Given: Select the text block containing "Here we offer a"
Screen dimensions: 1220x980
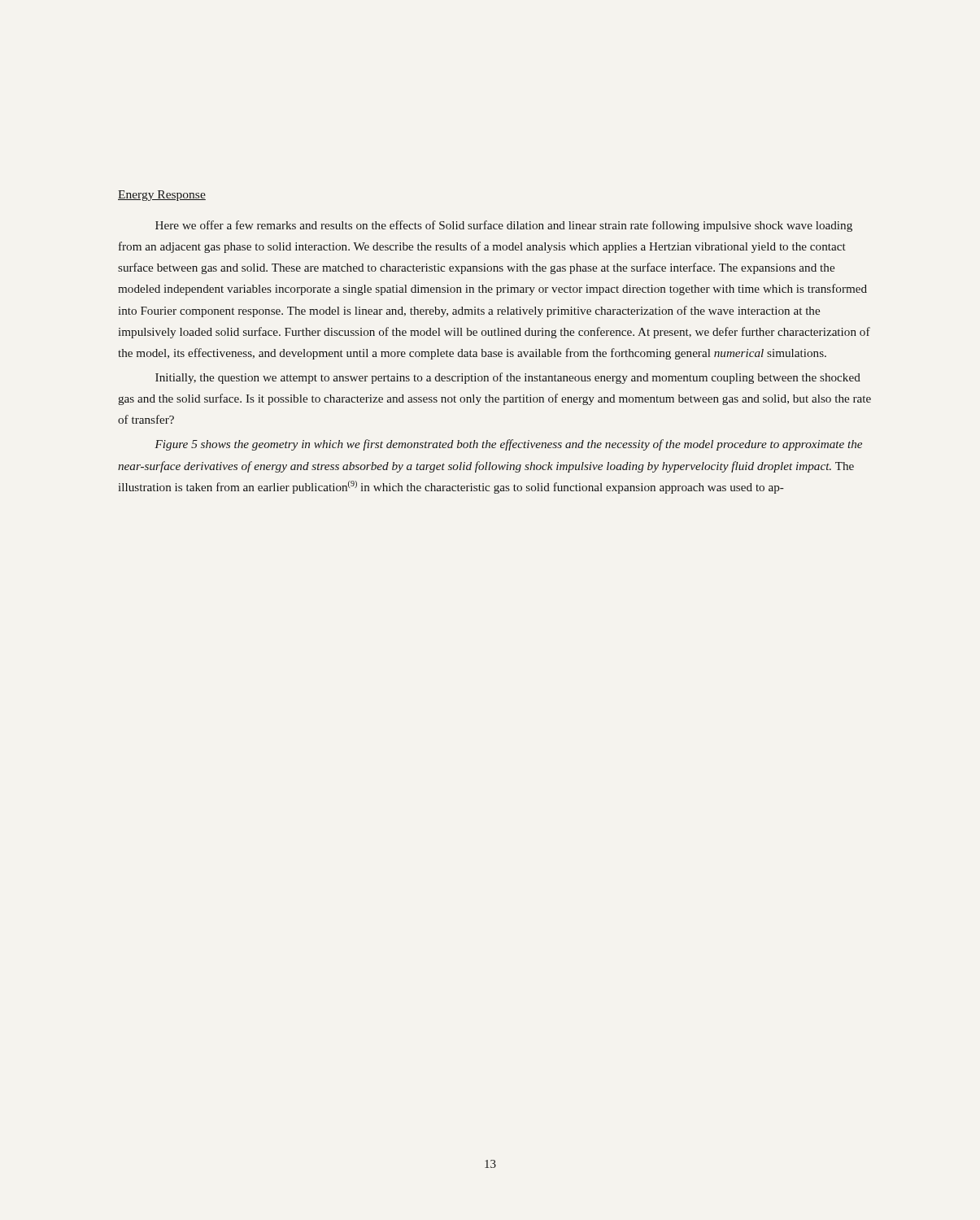Looking at the screenshot, I should click(496, 289).
